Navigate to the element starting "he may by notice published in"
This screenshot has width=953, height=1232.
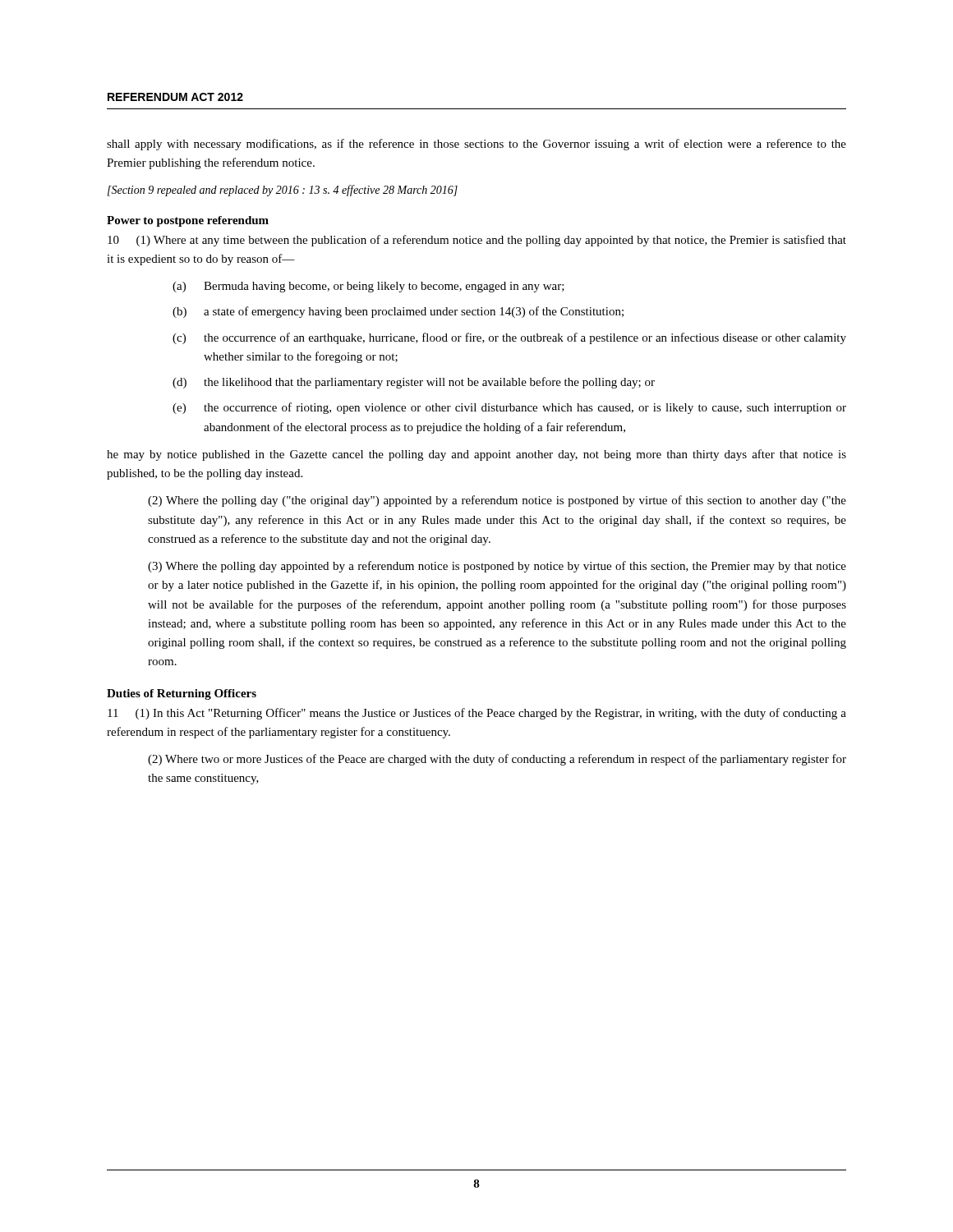tap(476, 464)
